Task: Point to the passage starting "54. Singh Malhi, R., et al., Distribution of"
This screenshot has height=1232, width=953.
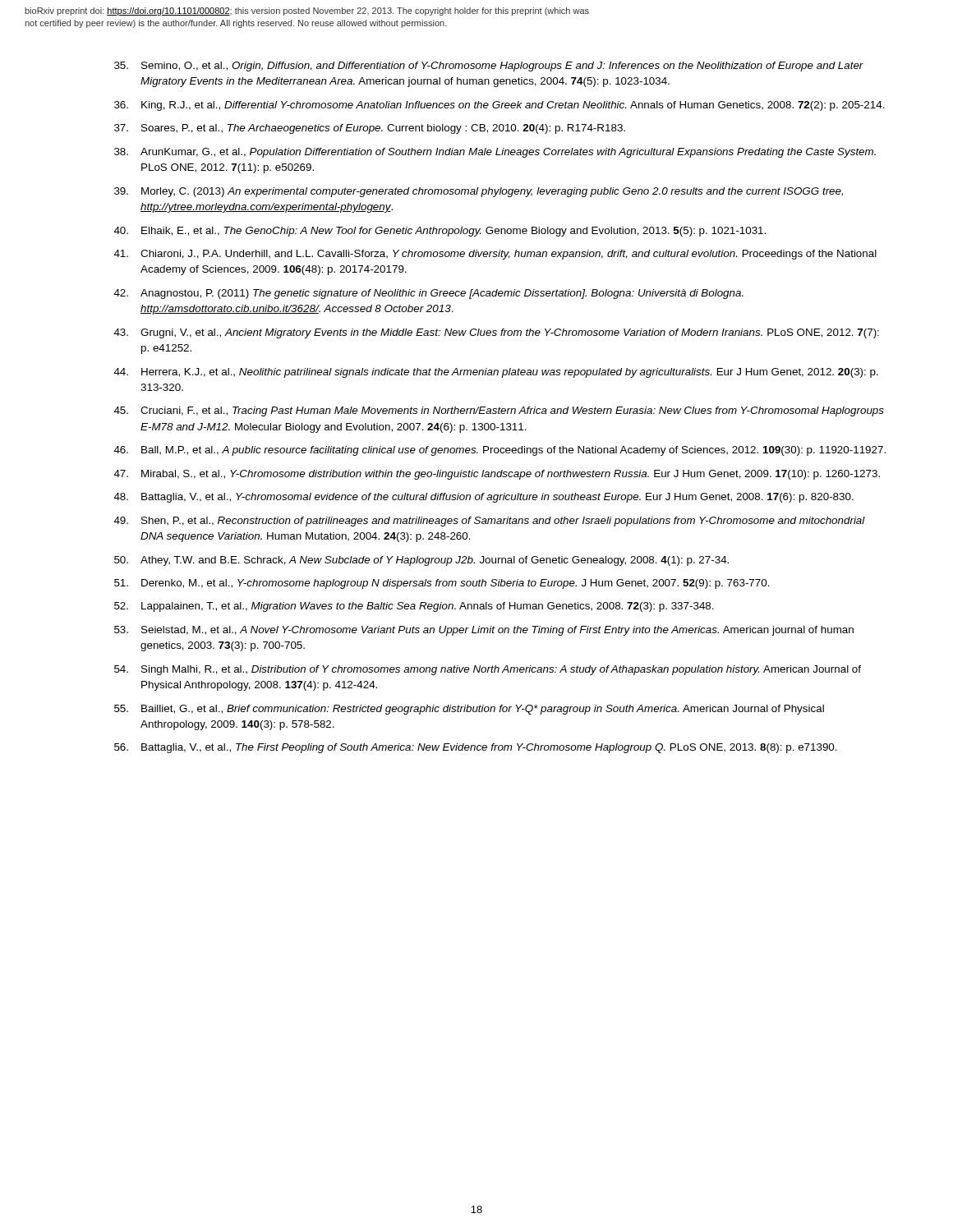Action: 491,677
